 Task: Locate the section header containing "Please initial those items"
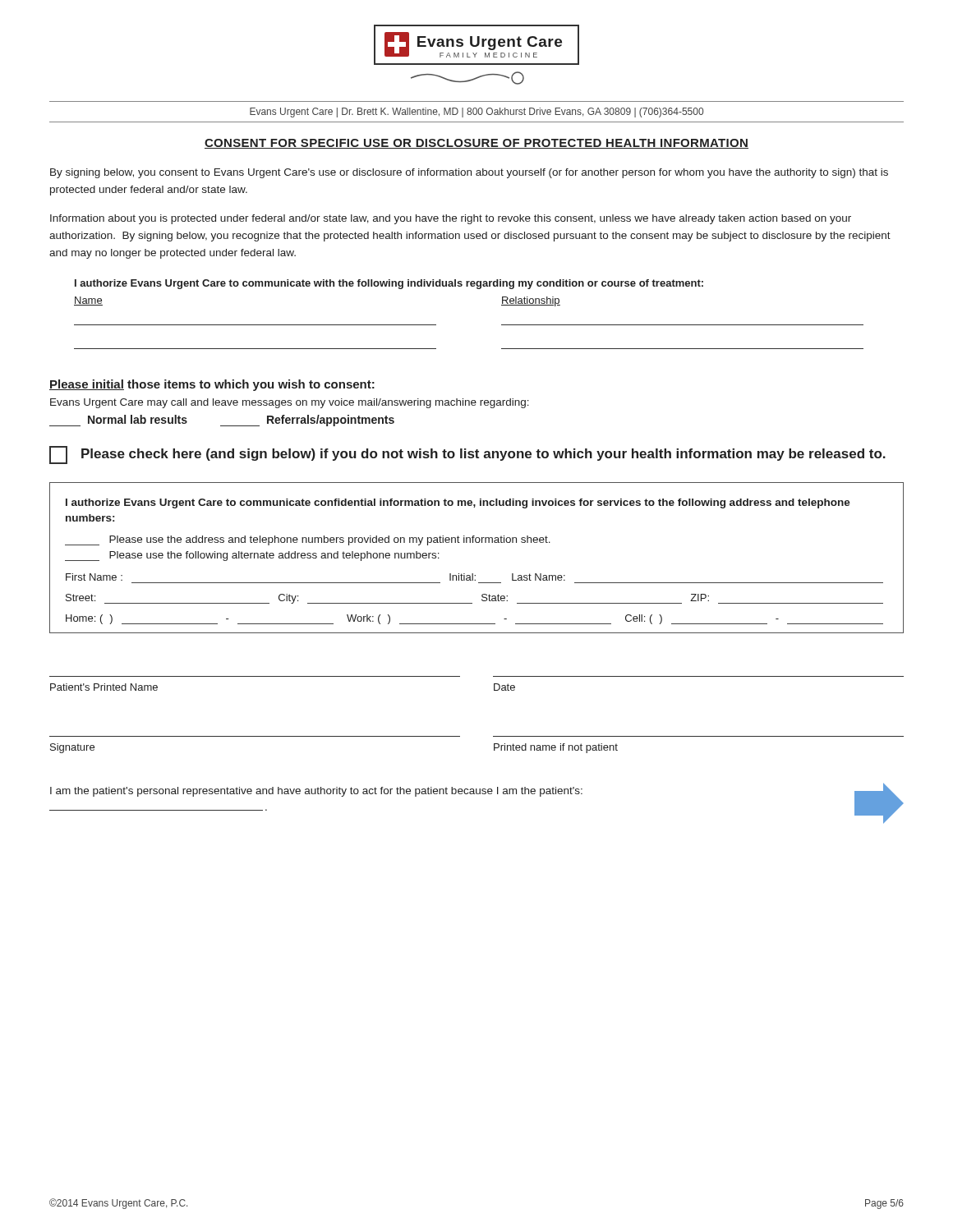click(x=212, y=385)
